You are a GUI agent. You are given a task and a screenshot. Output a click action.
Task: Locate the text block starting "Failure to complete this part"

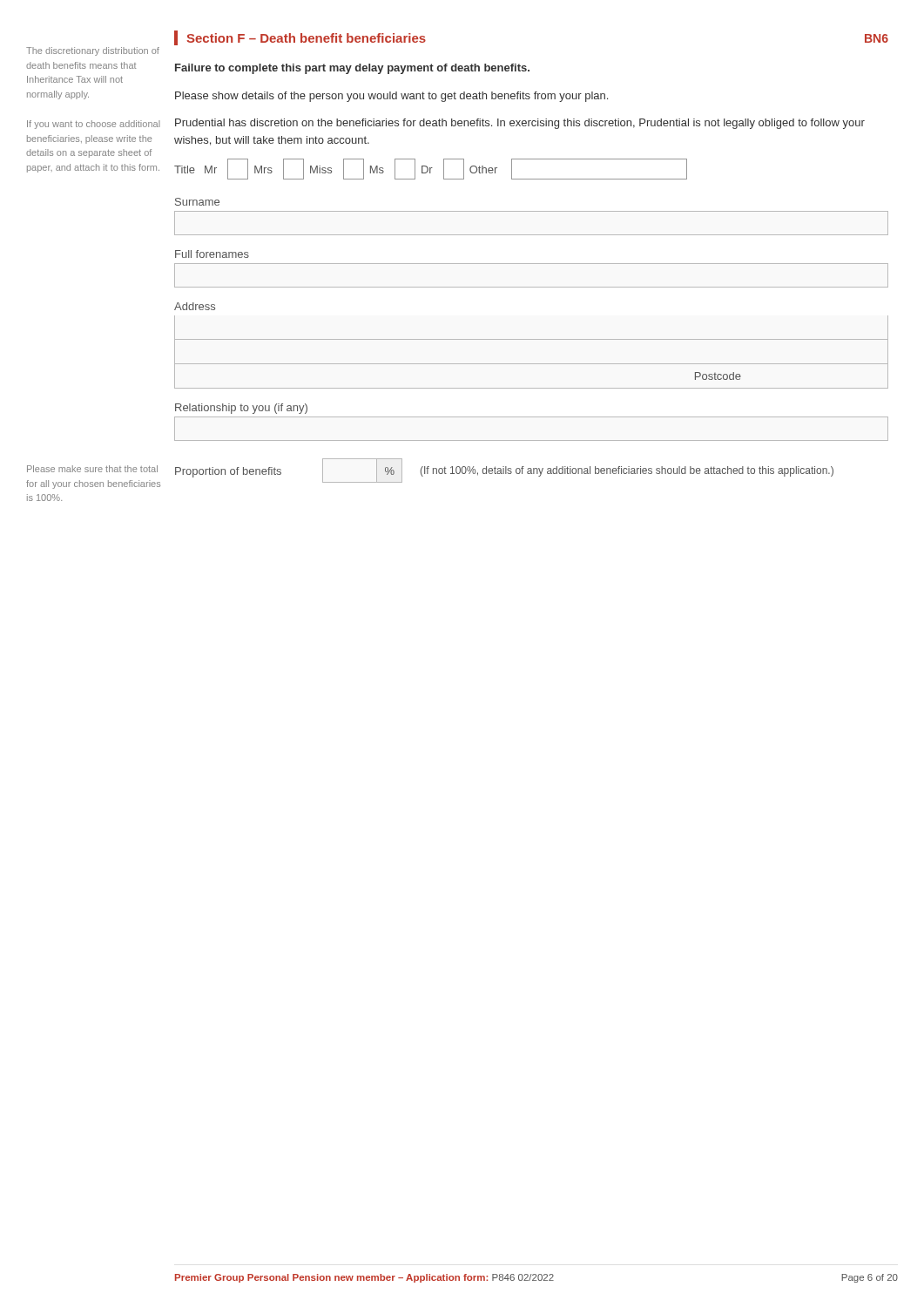(x=352, y=68)
